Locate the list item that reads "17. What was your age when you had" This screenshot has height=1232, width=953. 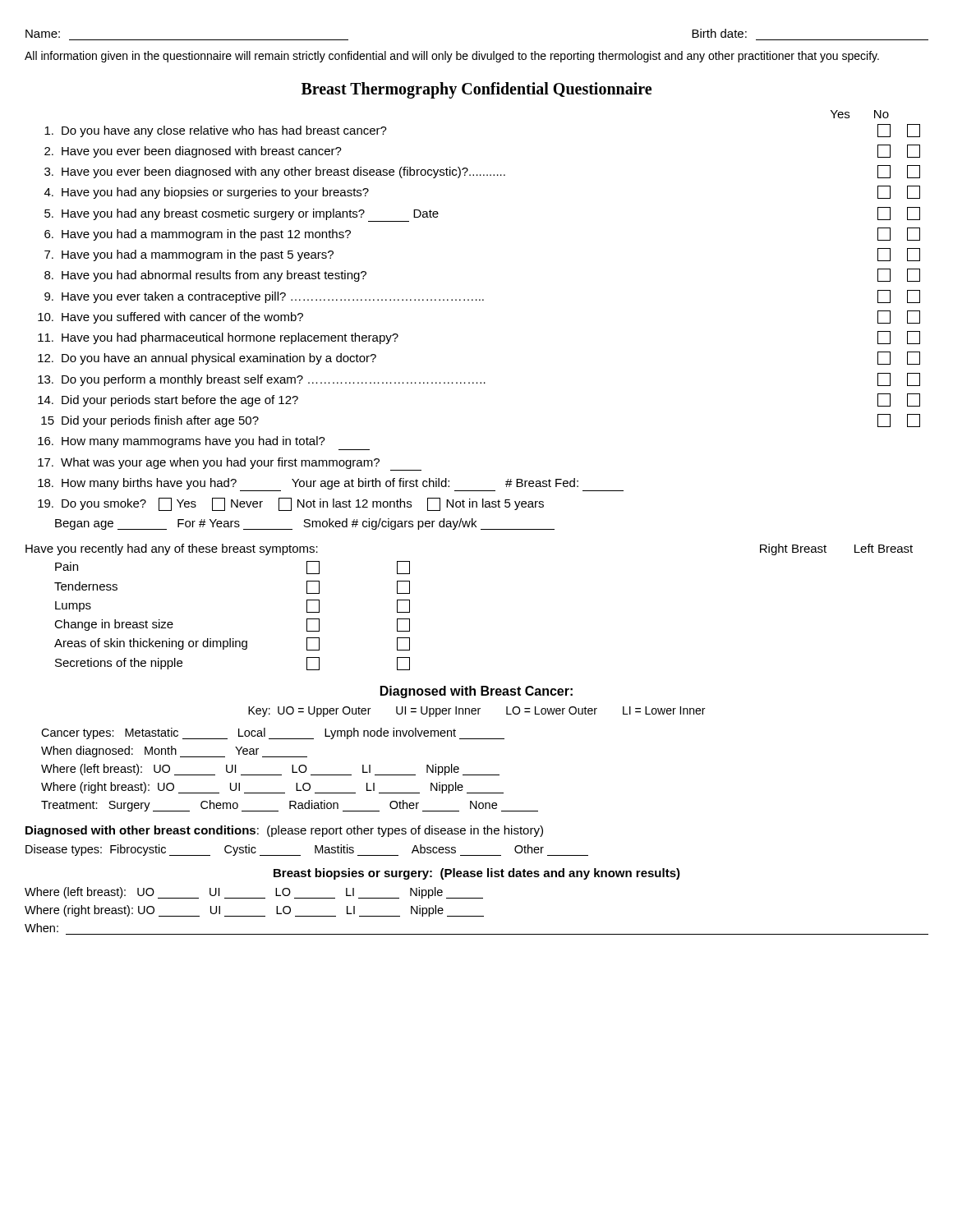click(230, 464)
